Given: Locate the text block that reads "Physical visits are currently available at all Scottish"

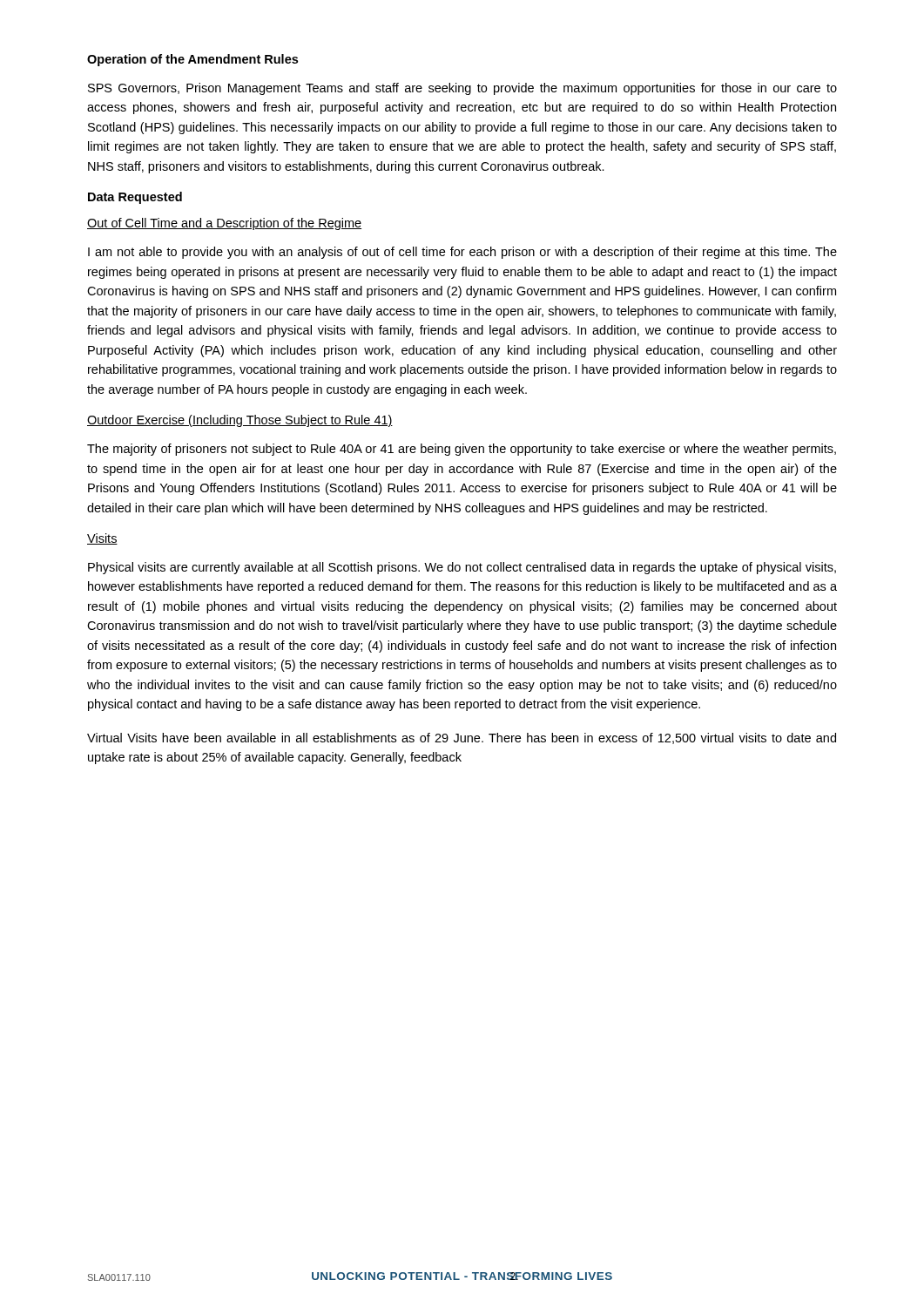Looking at the screenshot, I should pos(462,636).
